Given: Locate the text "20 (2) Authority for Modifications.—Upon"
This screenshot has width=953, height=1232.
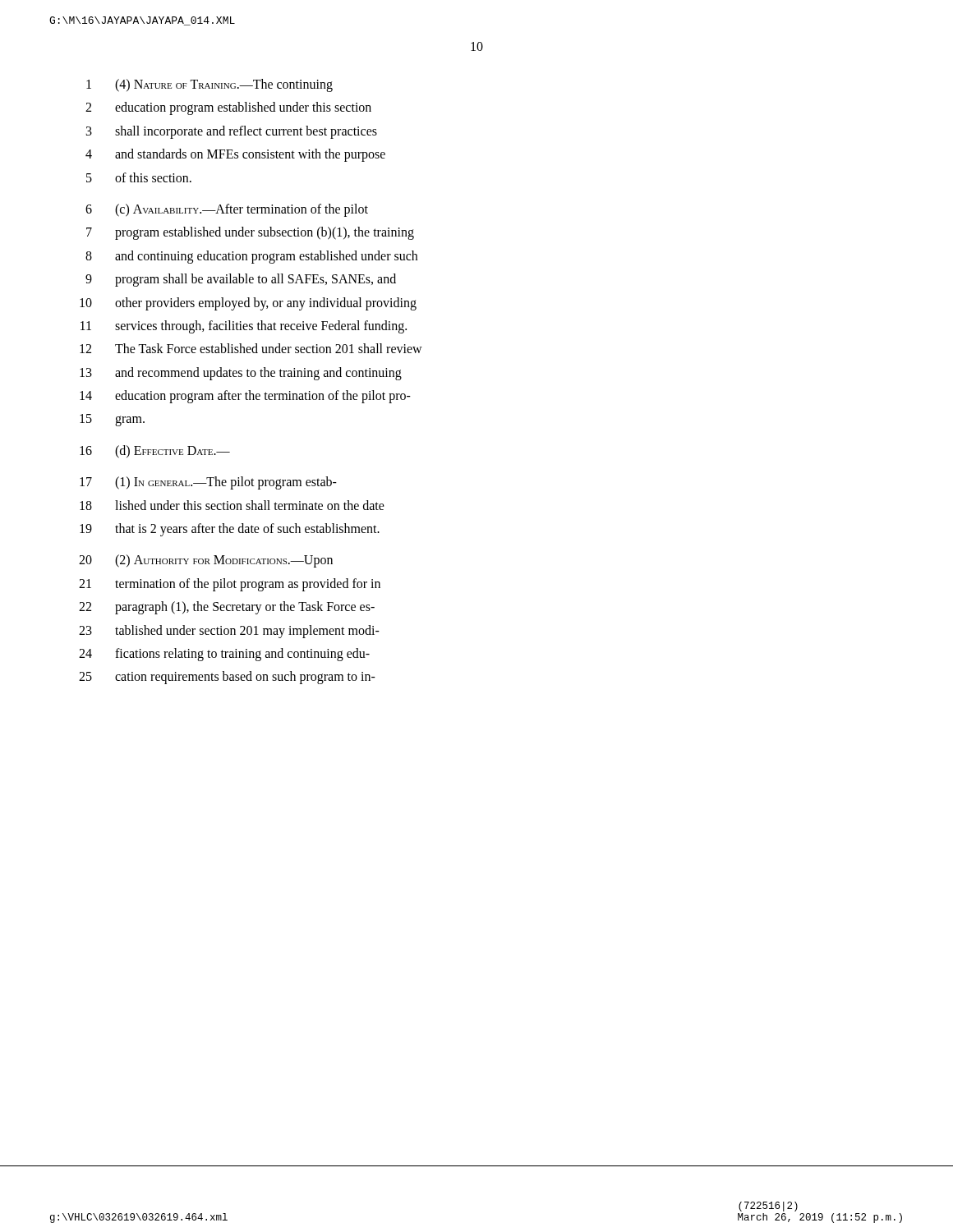Looking at the screenshot, I should (x=191, y=561).
